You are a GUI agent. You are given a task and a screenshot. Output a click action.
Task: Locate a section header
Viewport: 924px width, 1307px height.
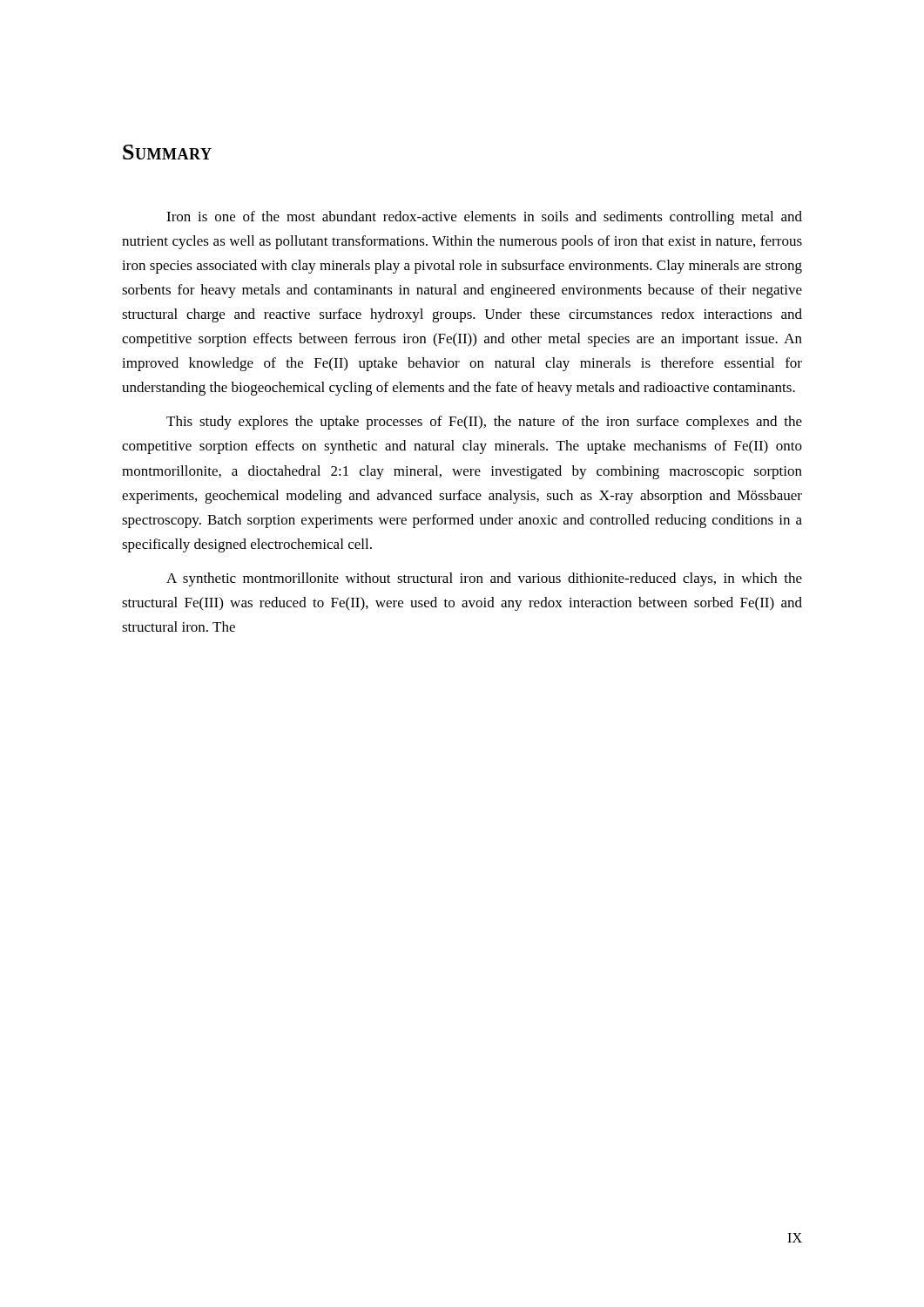(167, 152)
